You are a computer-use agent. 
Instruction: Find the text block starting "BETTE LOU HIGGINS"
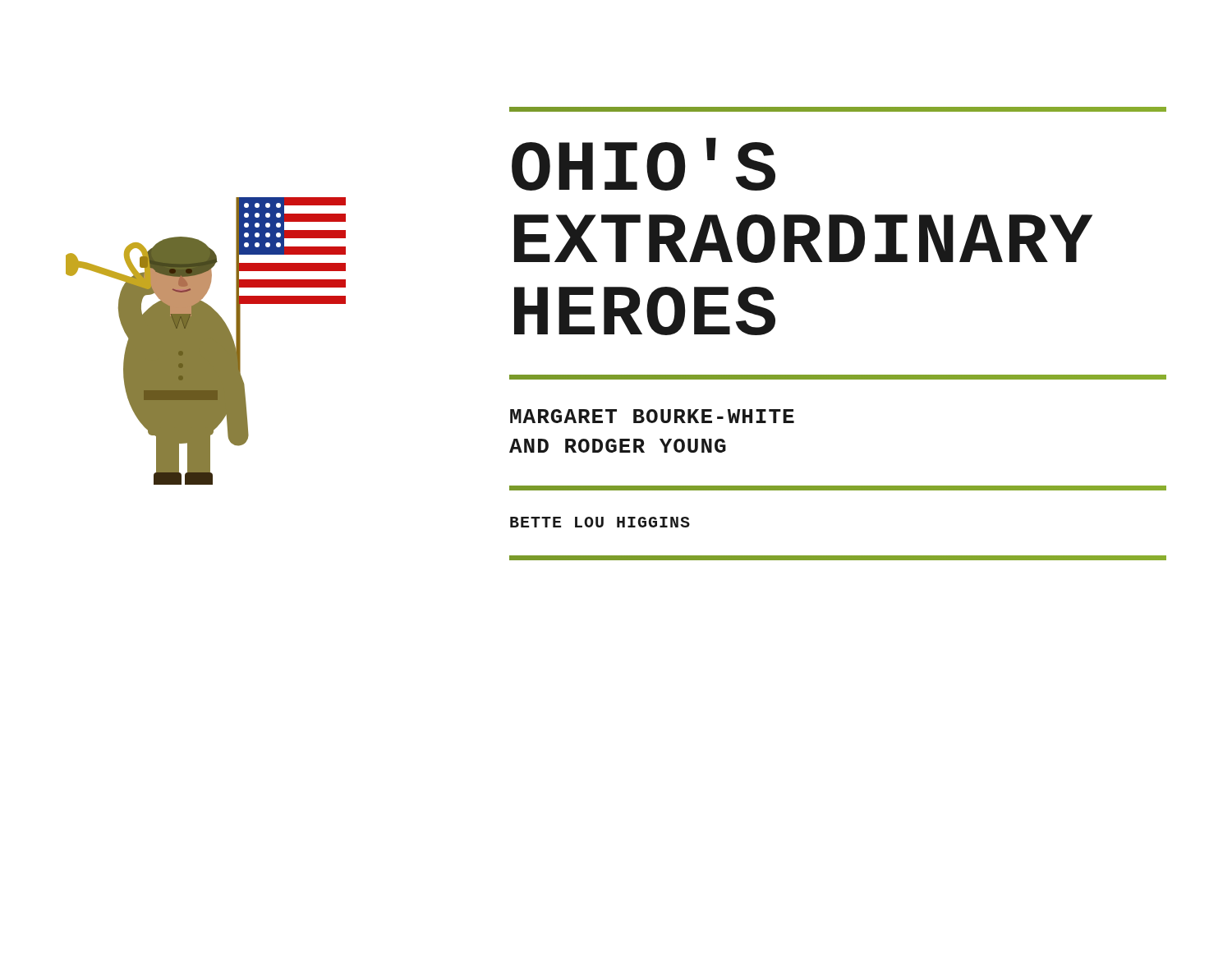pyautogui.click(x=600, y=523)
